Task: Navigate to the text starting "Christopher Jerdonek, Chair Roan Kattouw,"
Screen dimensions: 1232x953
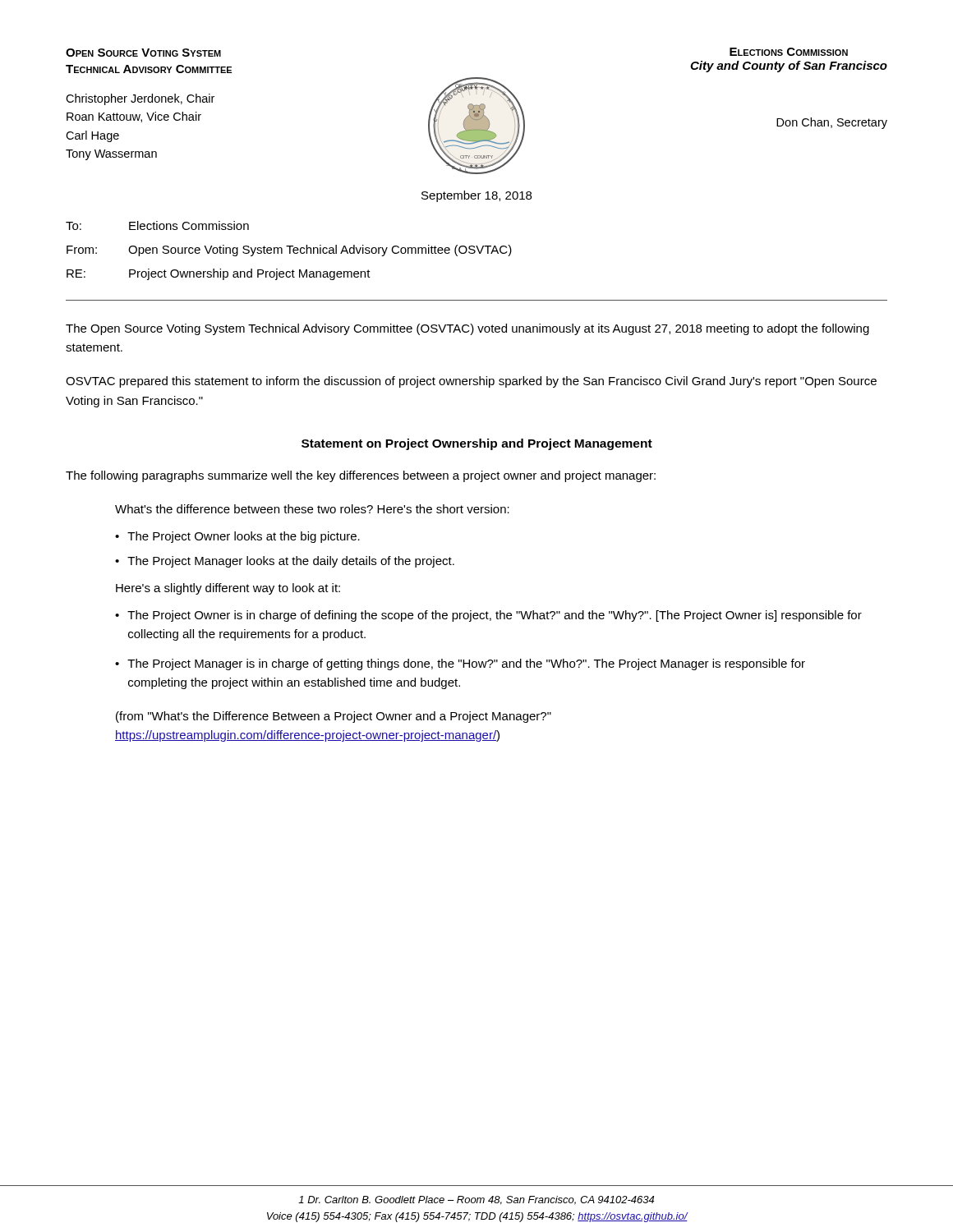Action: pyautogui.click(x=140, y=126)
